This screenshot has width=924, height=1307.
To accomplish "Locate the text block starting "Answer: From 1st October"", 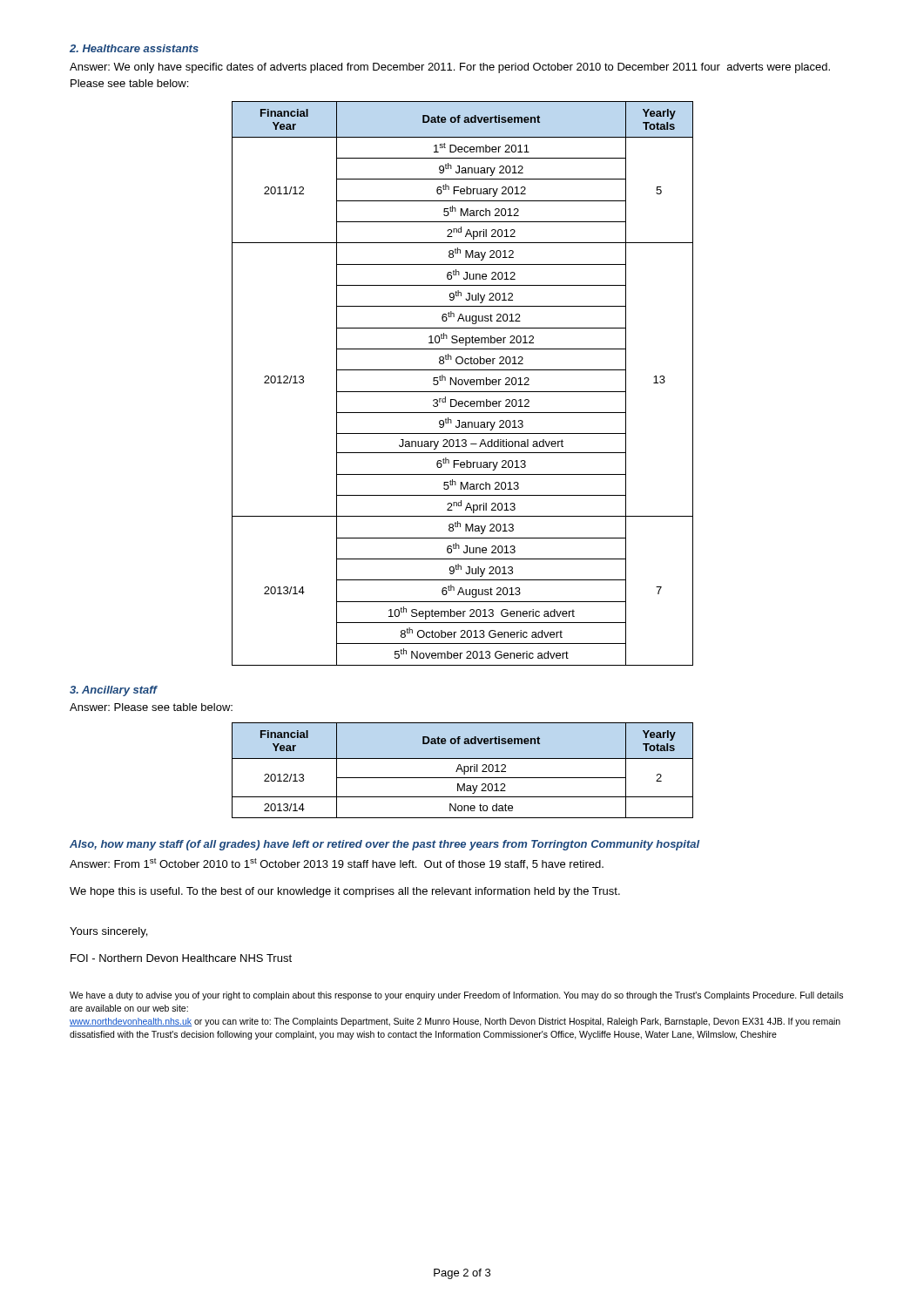I will [x=337, y=863].
